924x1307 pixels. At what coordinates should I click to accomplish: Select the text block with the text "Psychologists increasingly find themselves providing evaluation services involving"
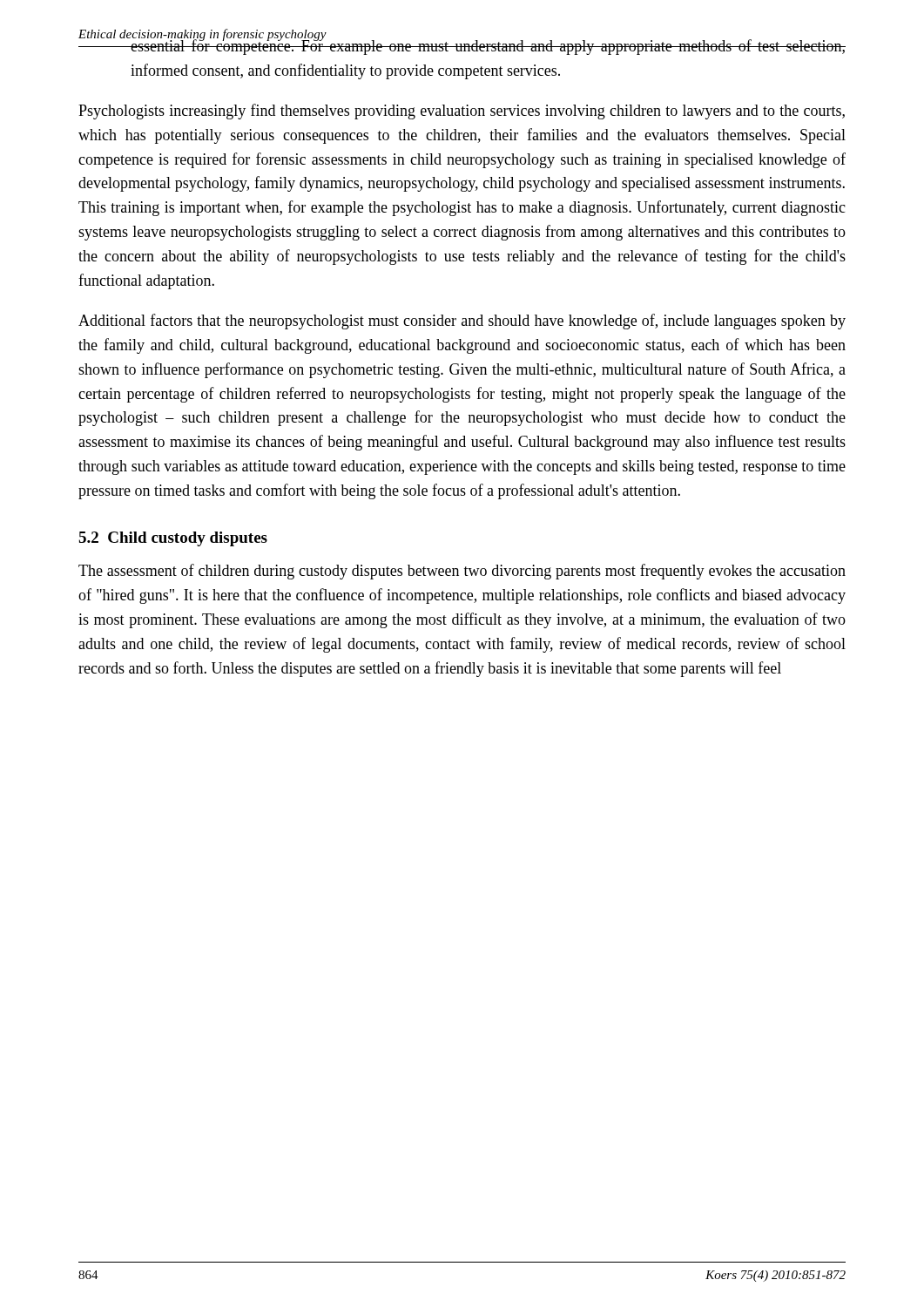click(462, 196)
